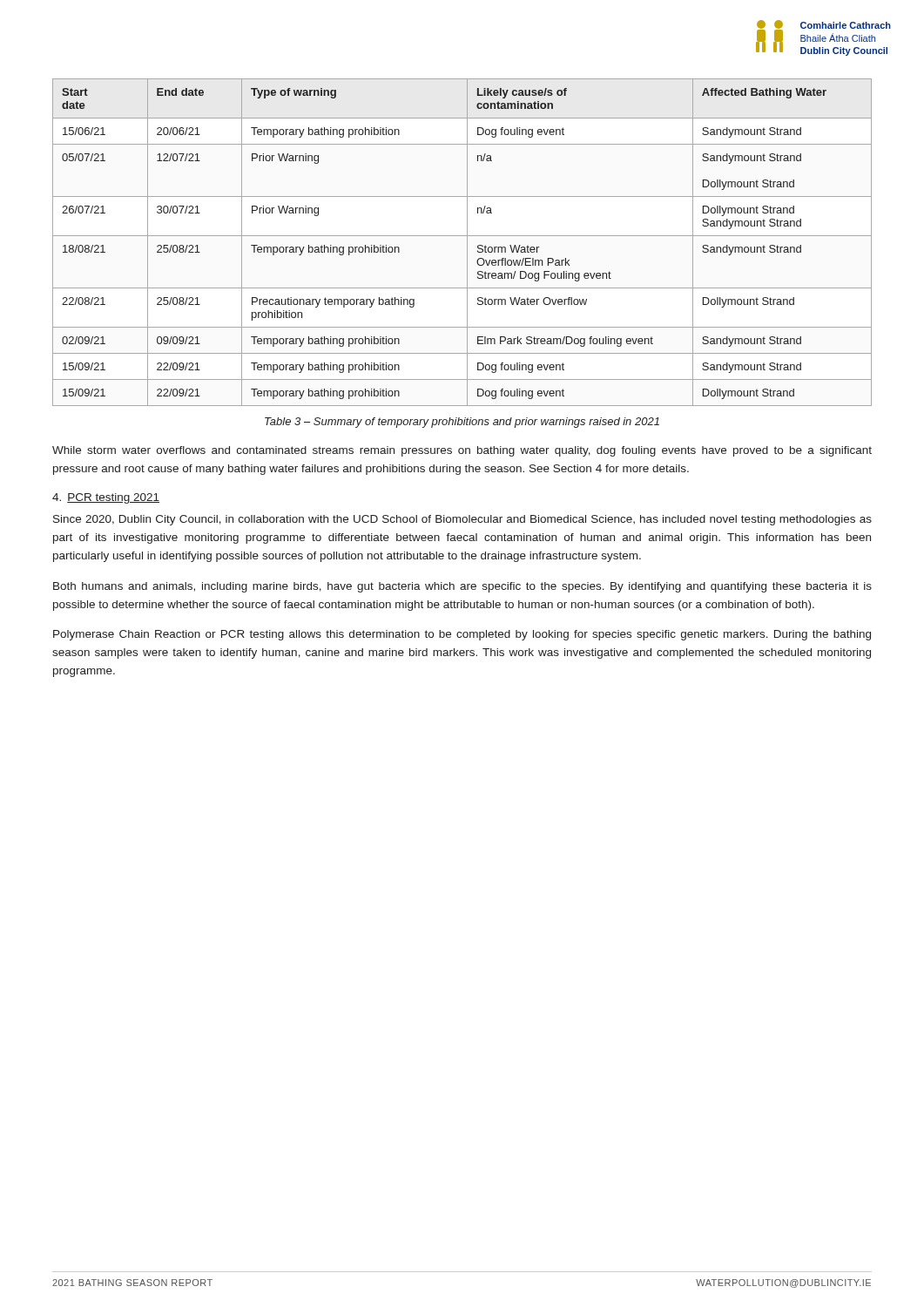Image resolution: width=924 pixels, height=1307 pixels.
Task: Find the logo
Action: pos(819,38)
